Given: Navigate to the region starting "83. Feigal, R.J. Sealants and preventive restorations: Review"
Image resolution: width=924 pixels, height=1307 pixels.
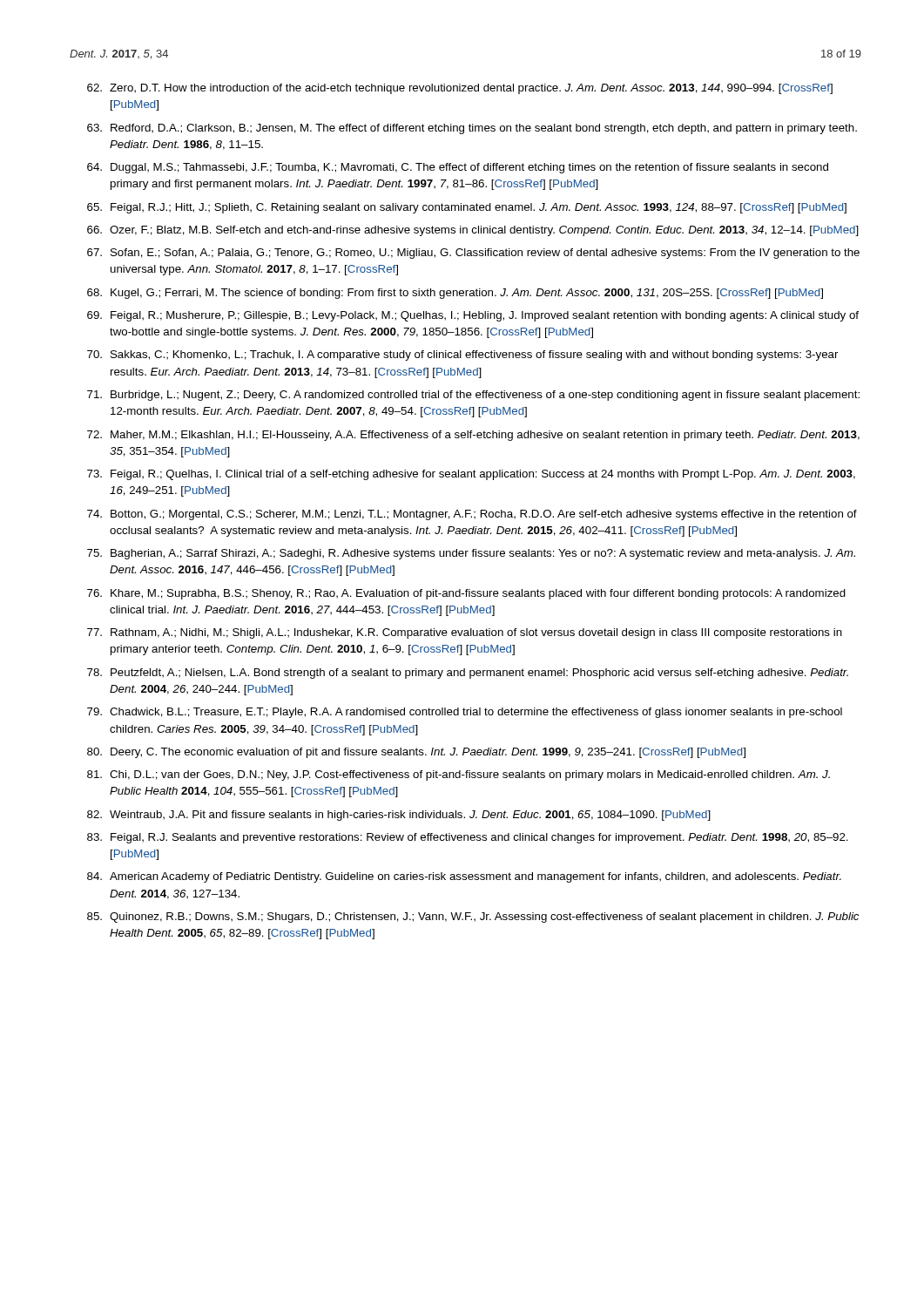Looking at the screenshot, I should click(x=465, y=845).
